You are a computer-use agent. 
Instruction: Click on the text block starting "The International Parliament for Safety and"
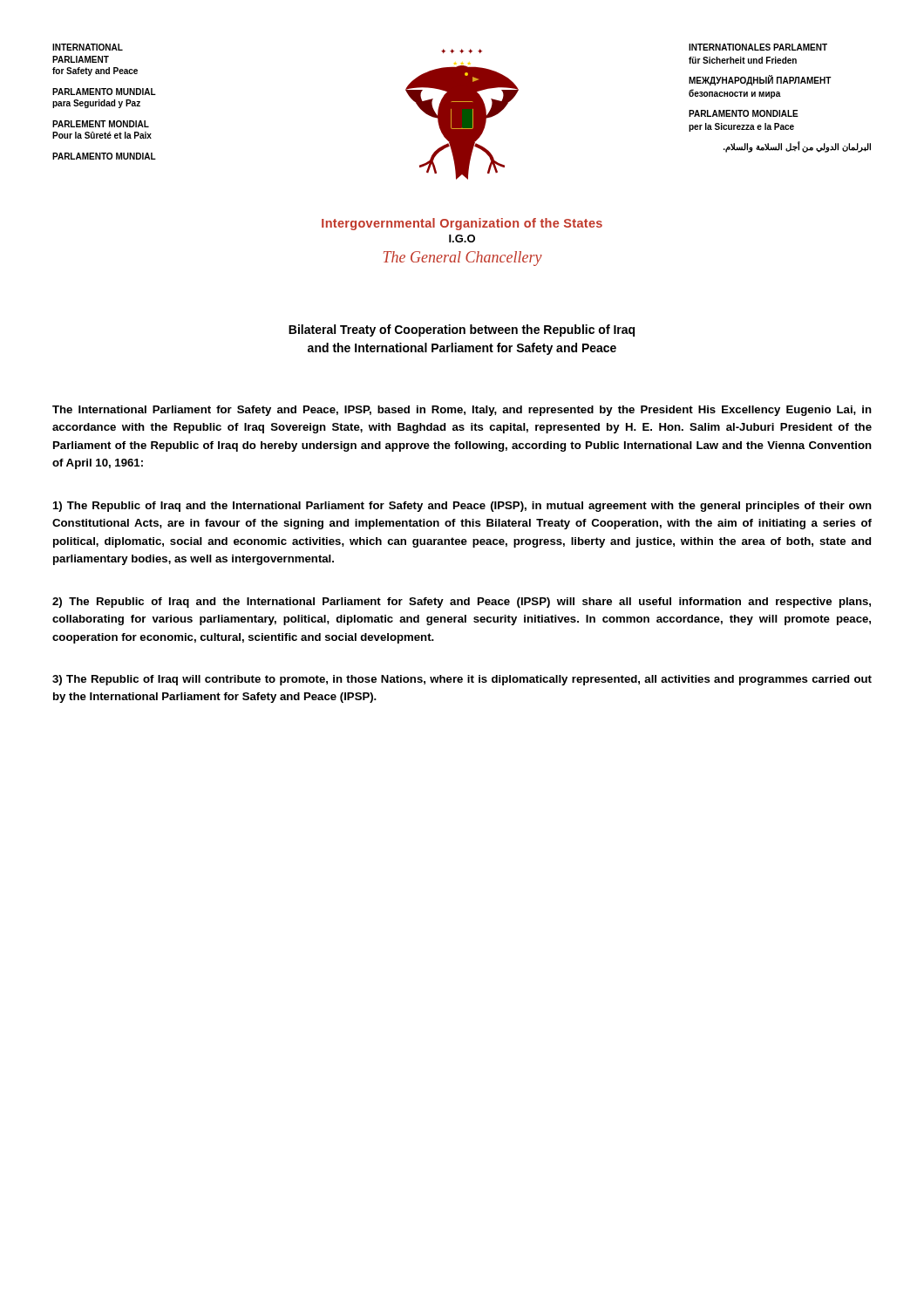(x=462, y=436)
